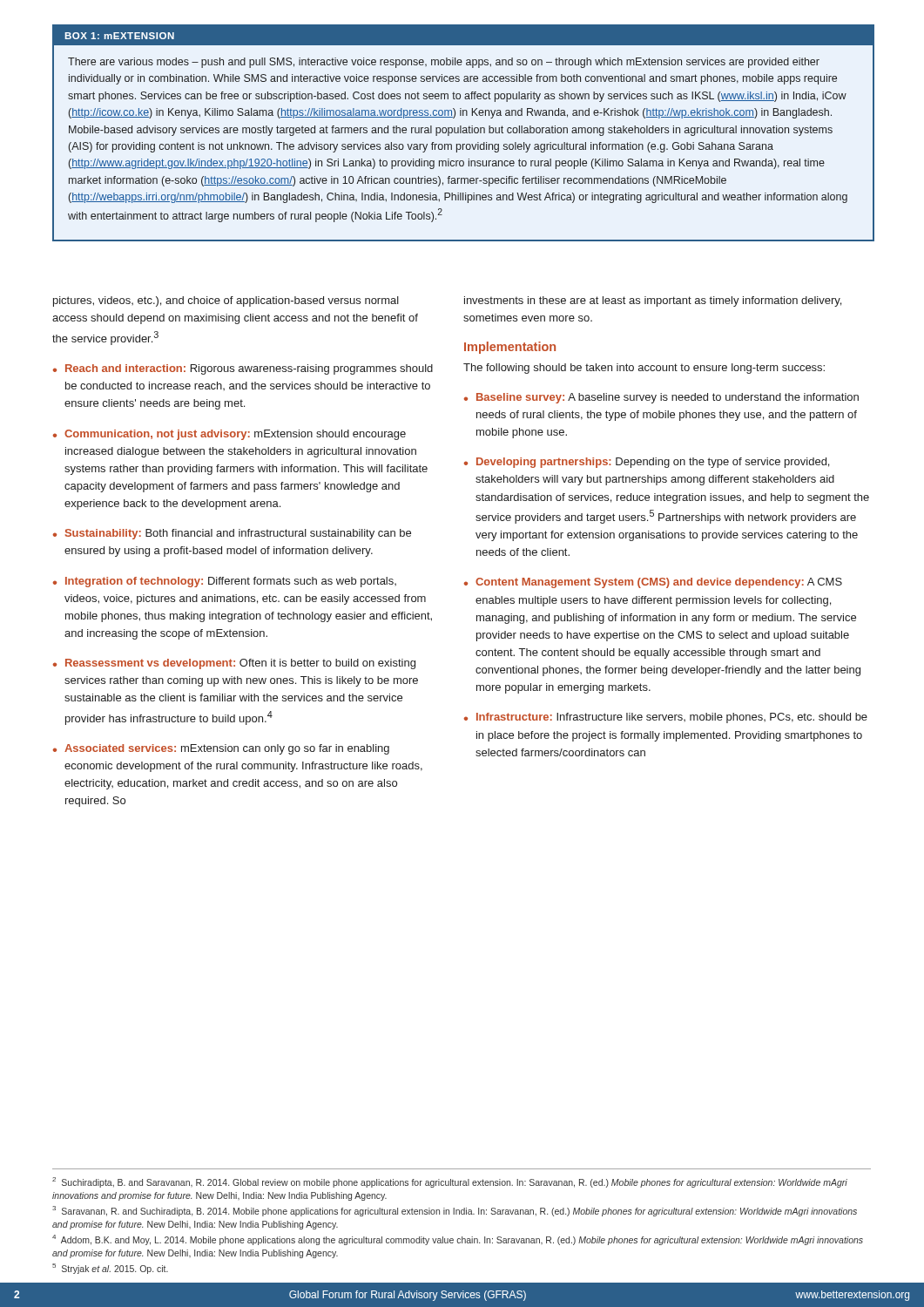Find the list item that reads "• Sustainability: Both financial and"
The width and height of the screenshot is (924, 1307).
click(x=244, y=542)
